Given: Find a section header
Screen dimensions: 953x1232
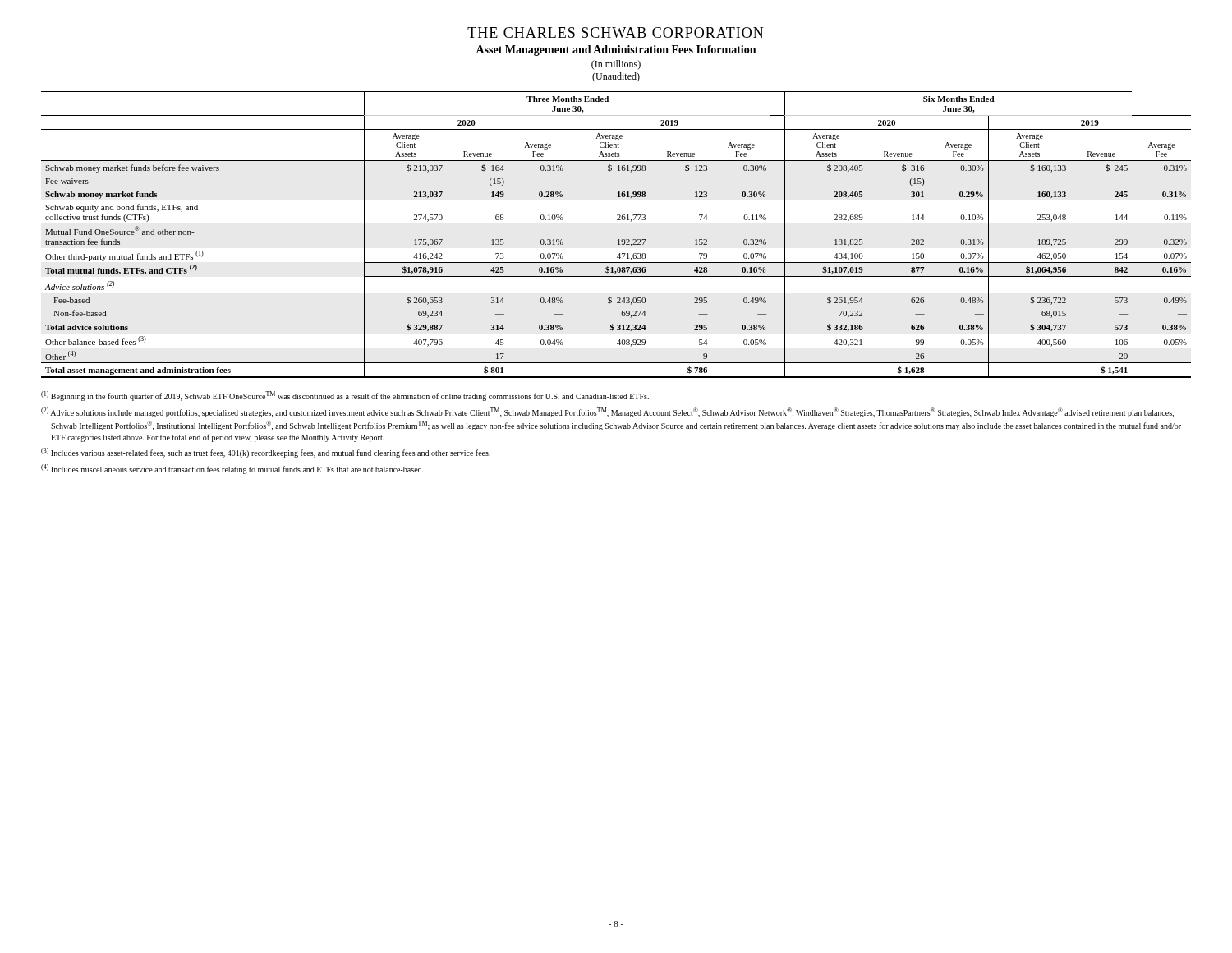Looking at the screenshot, I should click(x=616, y=50).
